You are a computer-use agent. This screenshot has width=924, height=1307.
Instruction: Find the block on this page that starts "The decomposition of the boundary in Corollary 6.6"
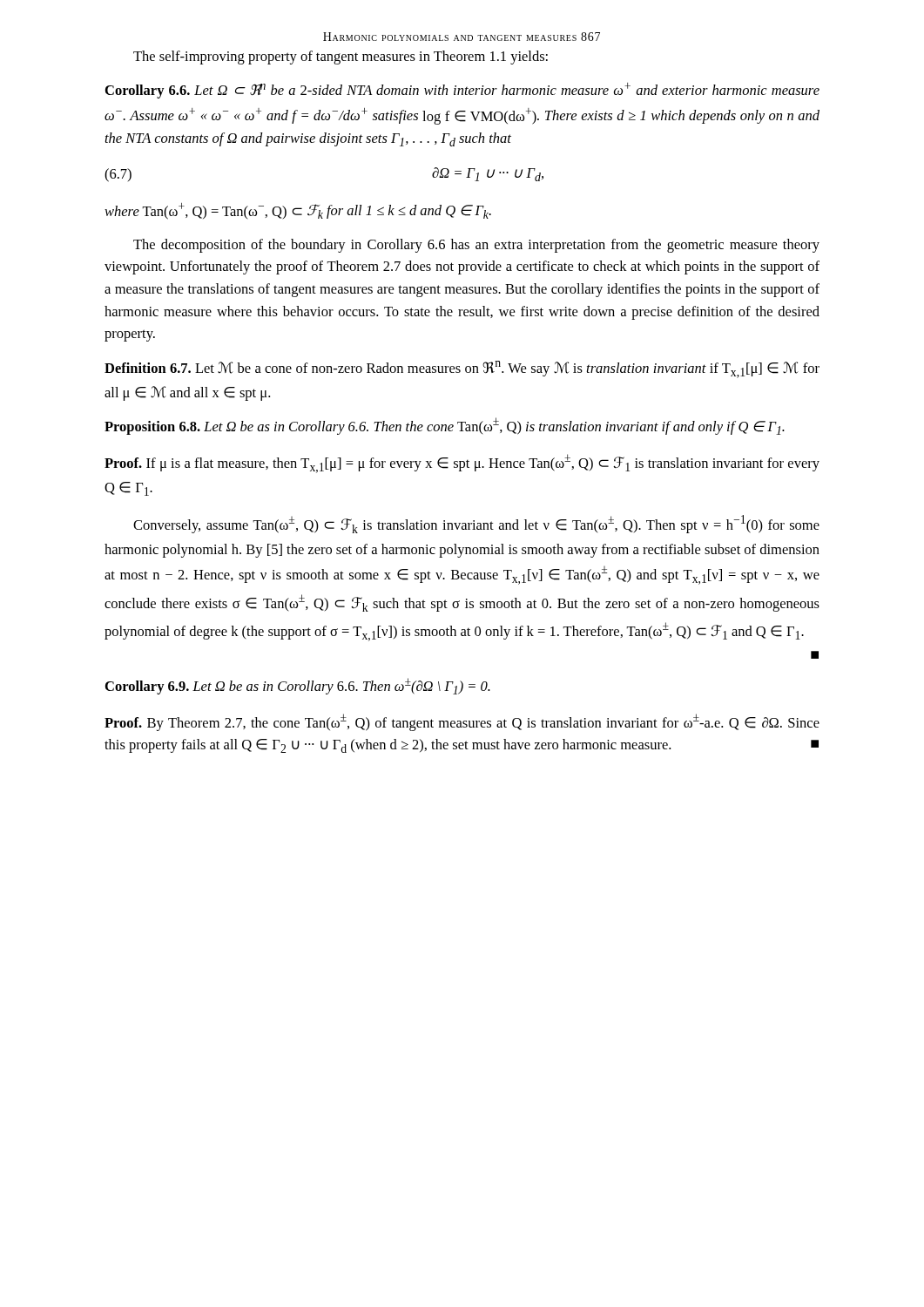[462, 289]
